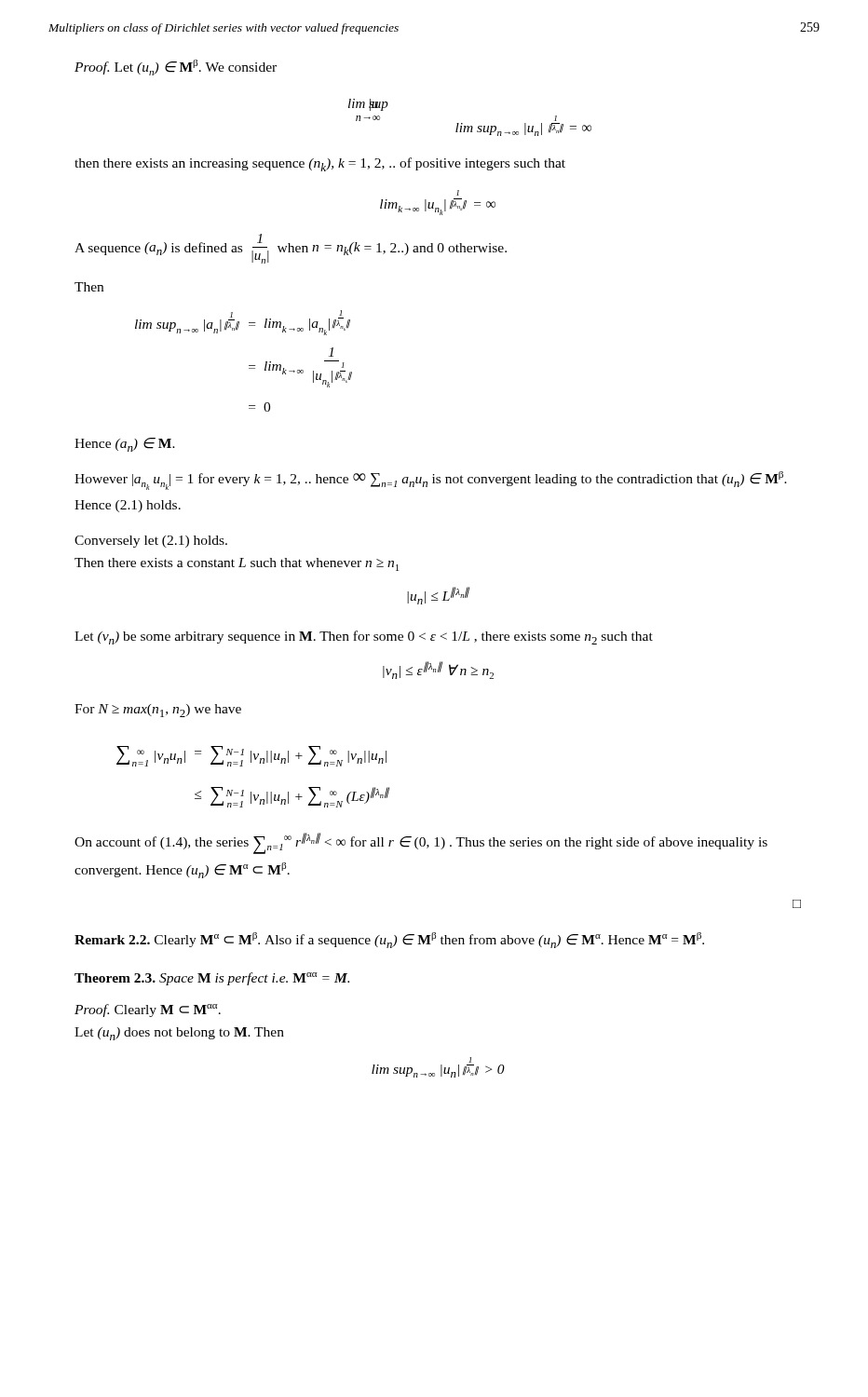Find the text that says "Hence (an) ∈ M."
Image resolution: width=868 pixels, height=1397 pixels.
125,444
